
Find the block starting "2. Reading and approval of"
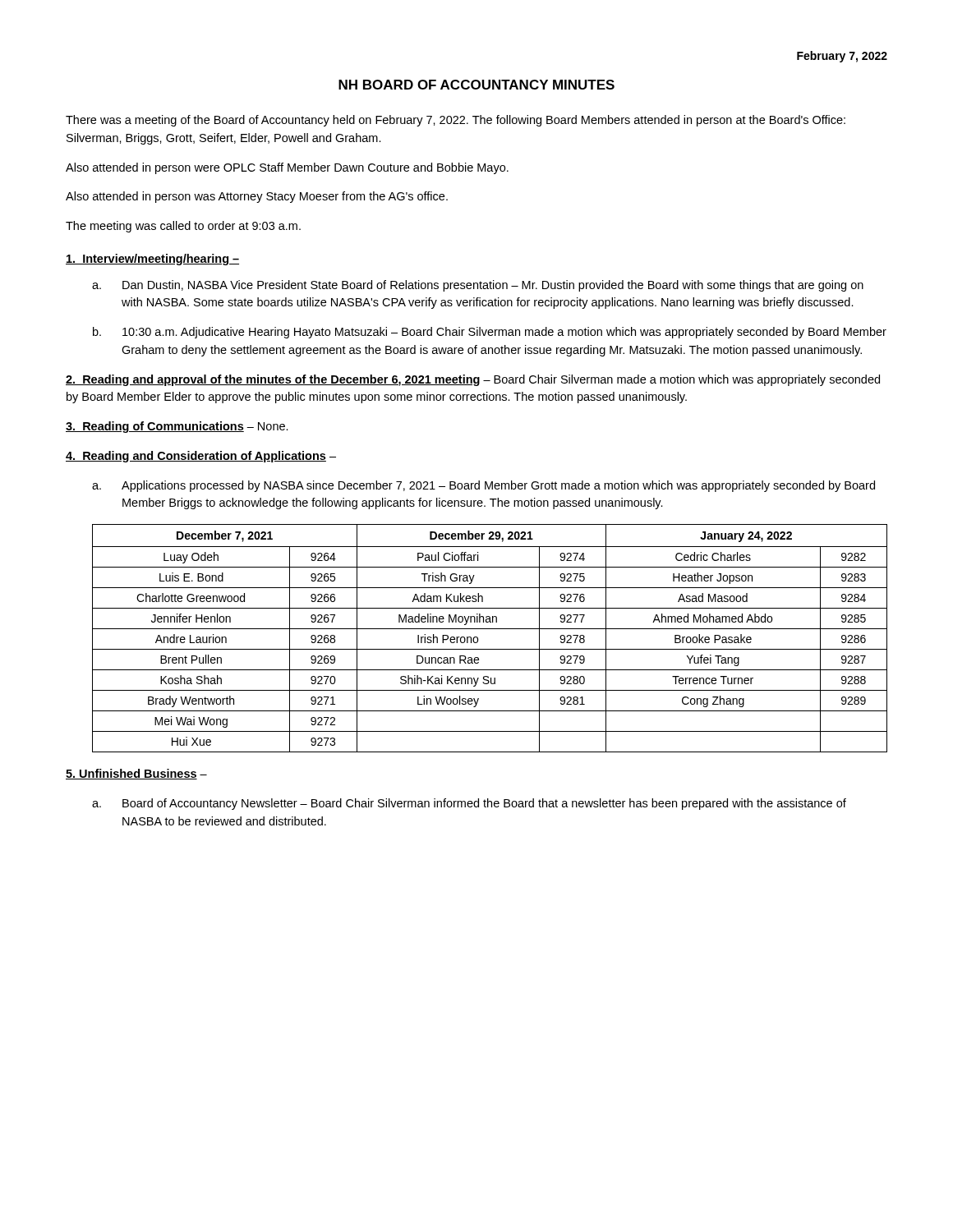[473, 388]
